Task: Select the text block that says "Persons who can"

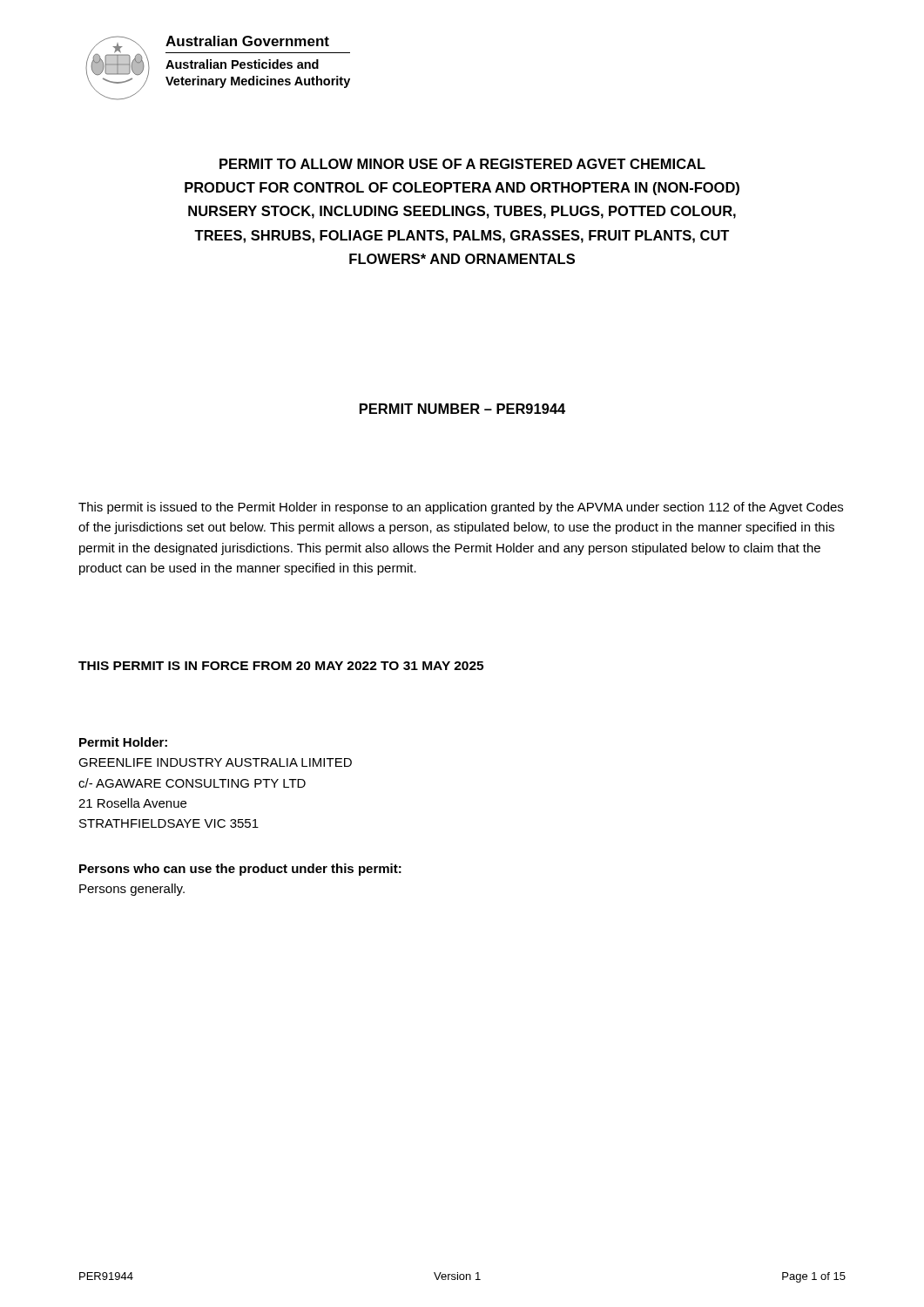Action: point(240,878)
